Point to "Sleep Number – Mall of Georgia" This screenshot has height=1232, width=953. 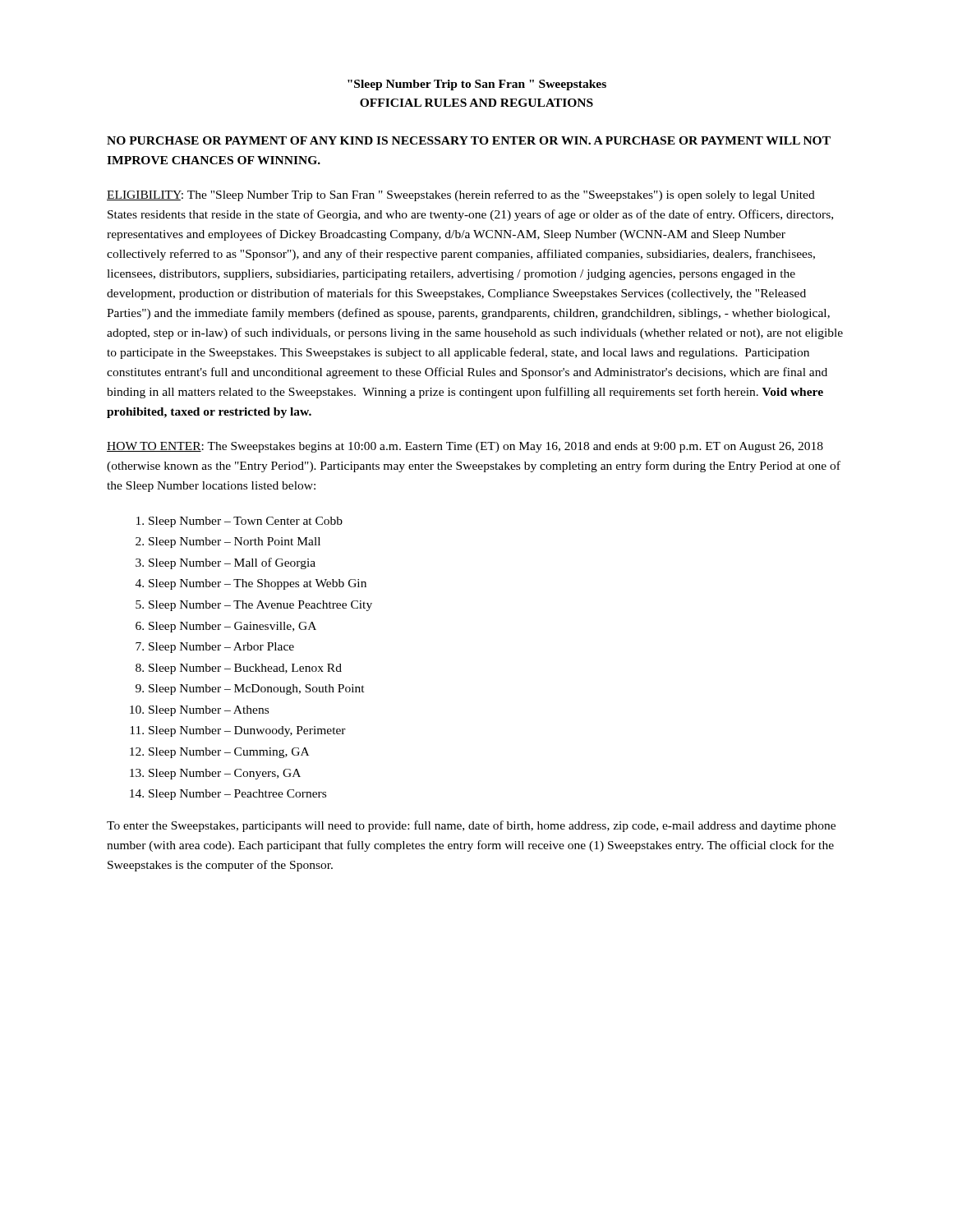coord(232,563)
